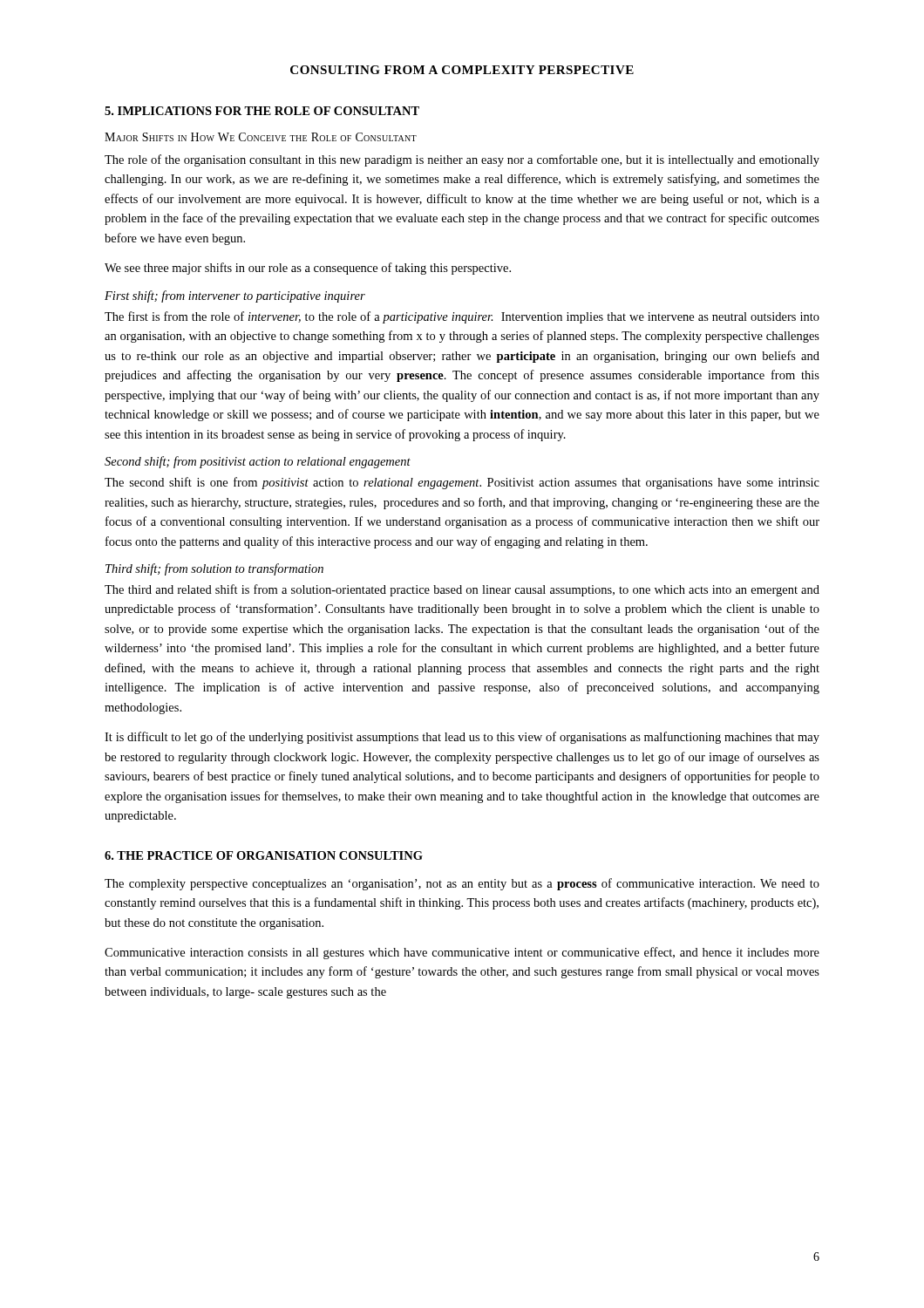This screenshot has width=924, height=1308.
Task: Locate the text that says "Third shift; from solution to transformation"
Action: point(214,569)
